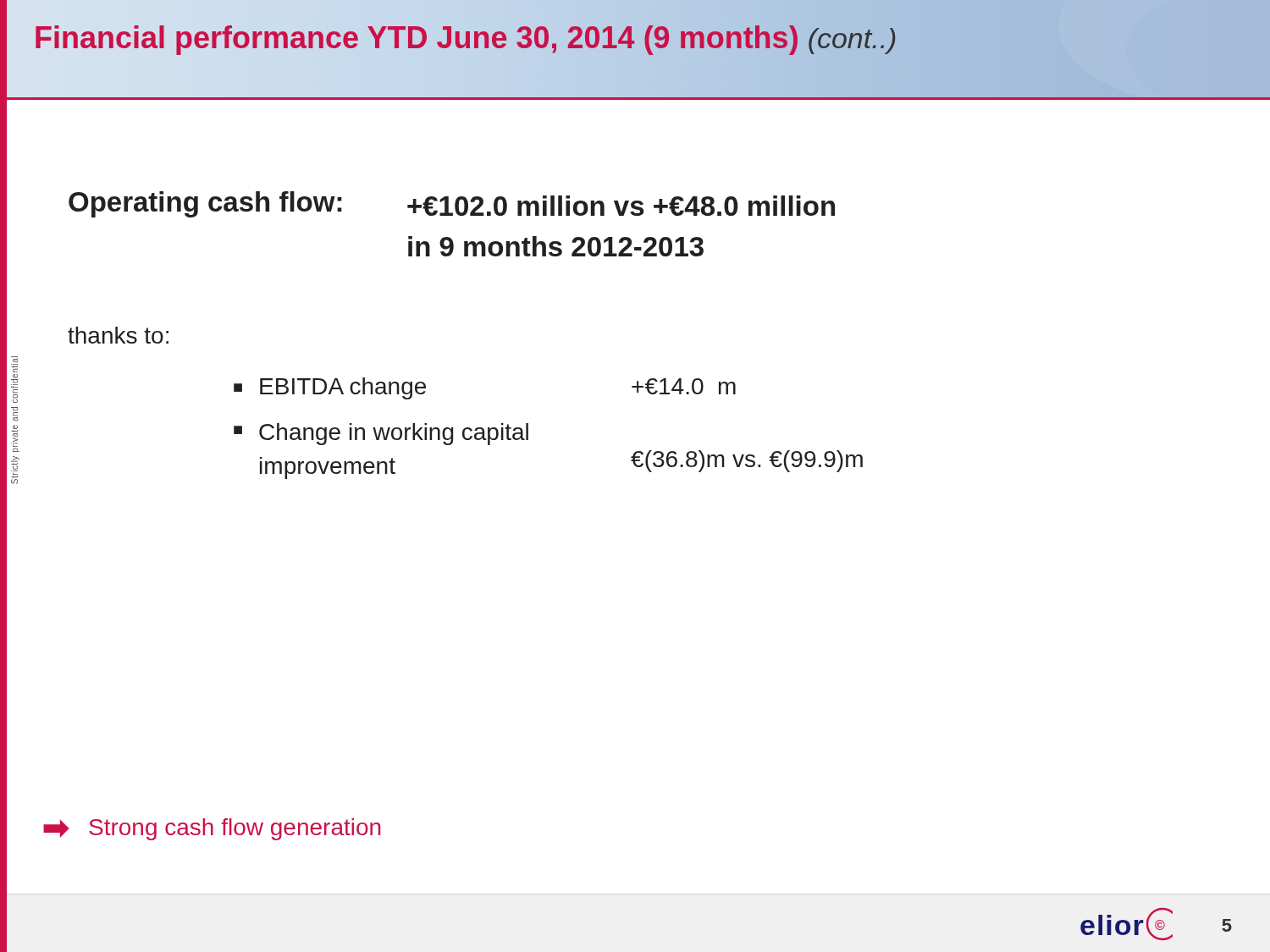Find the text starting "Operating cash flow: +€102.0 million vs +€48.0"
Screen dimensions: 952x1270
pos(452,227)
